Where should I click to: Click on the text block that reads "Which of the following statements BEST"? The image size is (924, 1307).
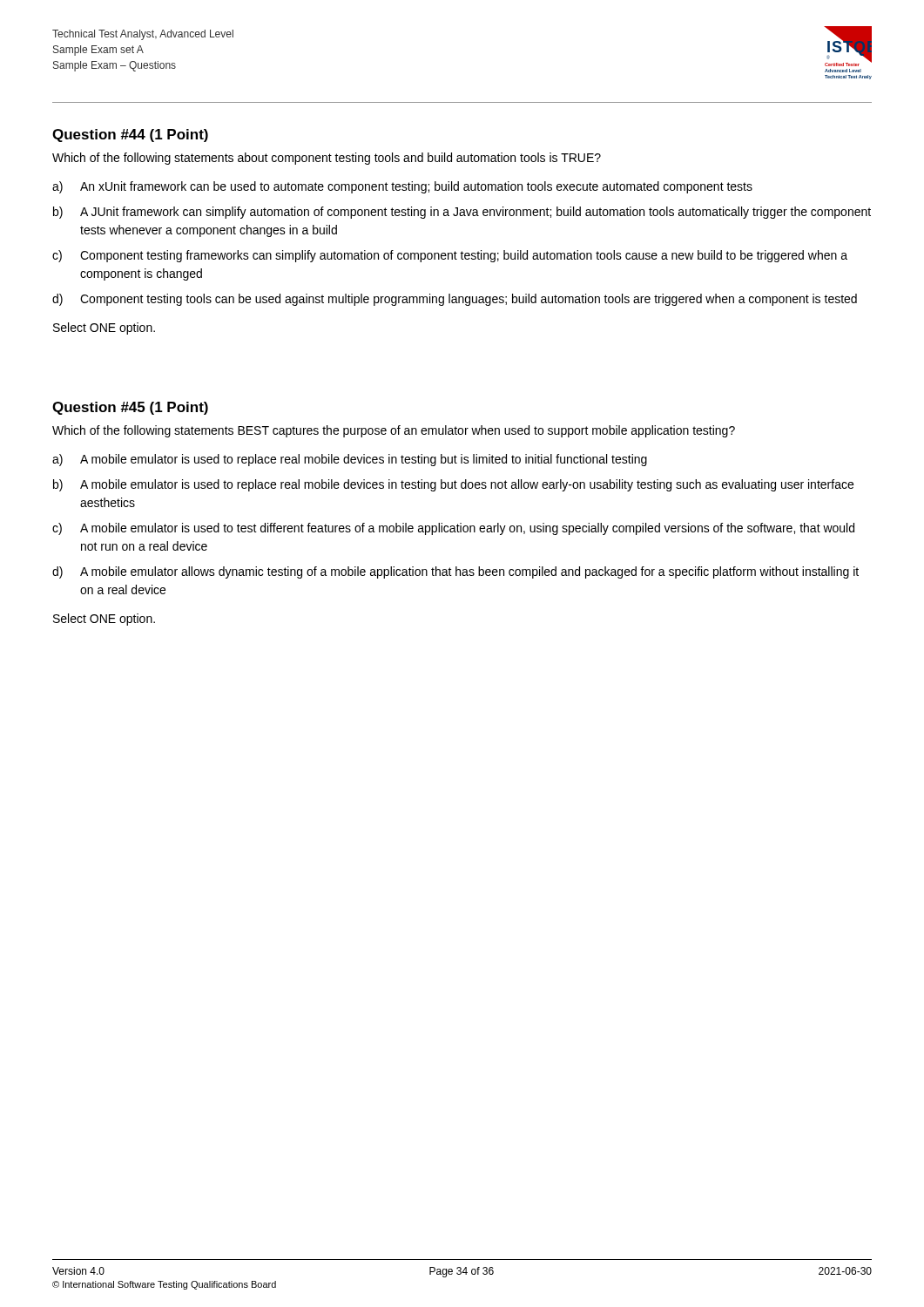pos(394,430)
